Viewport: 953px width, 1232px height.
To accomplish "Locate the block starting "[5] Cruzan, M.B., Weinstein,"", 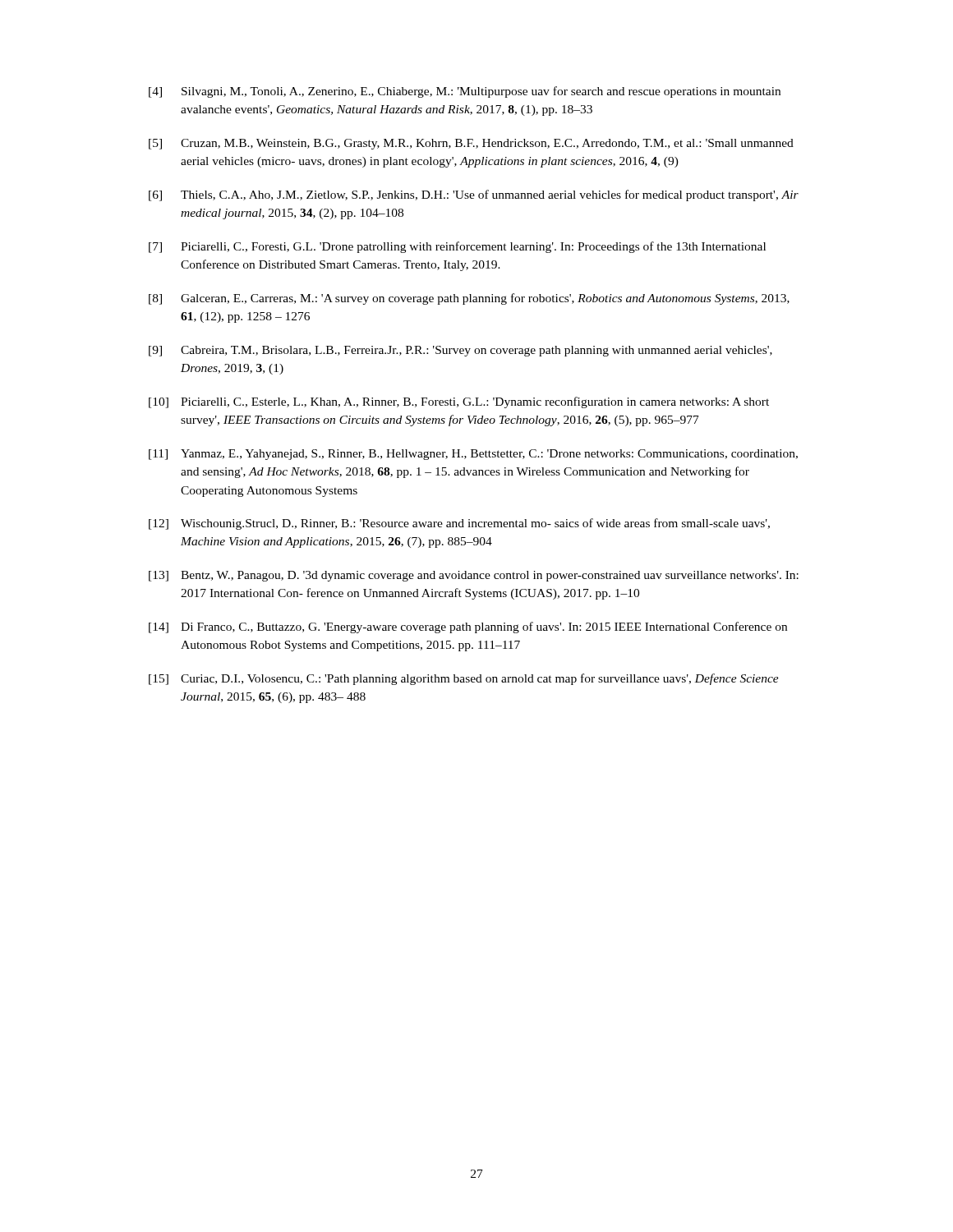I will pyautogui.click(x=476, y=152).
